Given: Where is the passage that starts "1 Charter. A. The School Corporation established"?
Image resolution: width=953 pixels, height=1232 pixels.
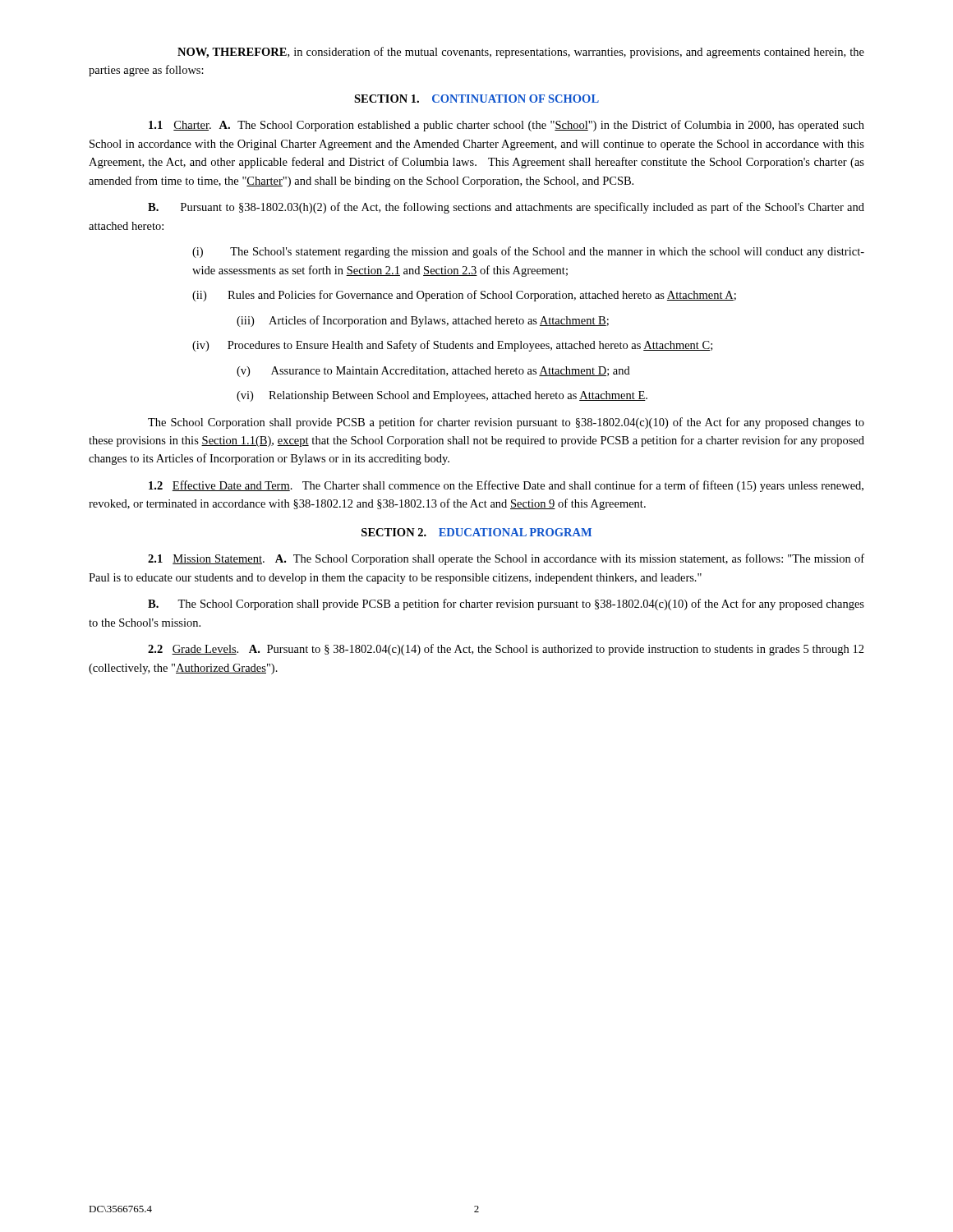Looking at the screenshot, I should [476, 153].
